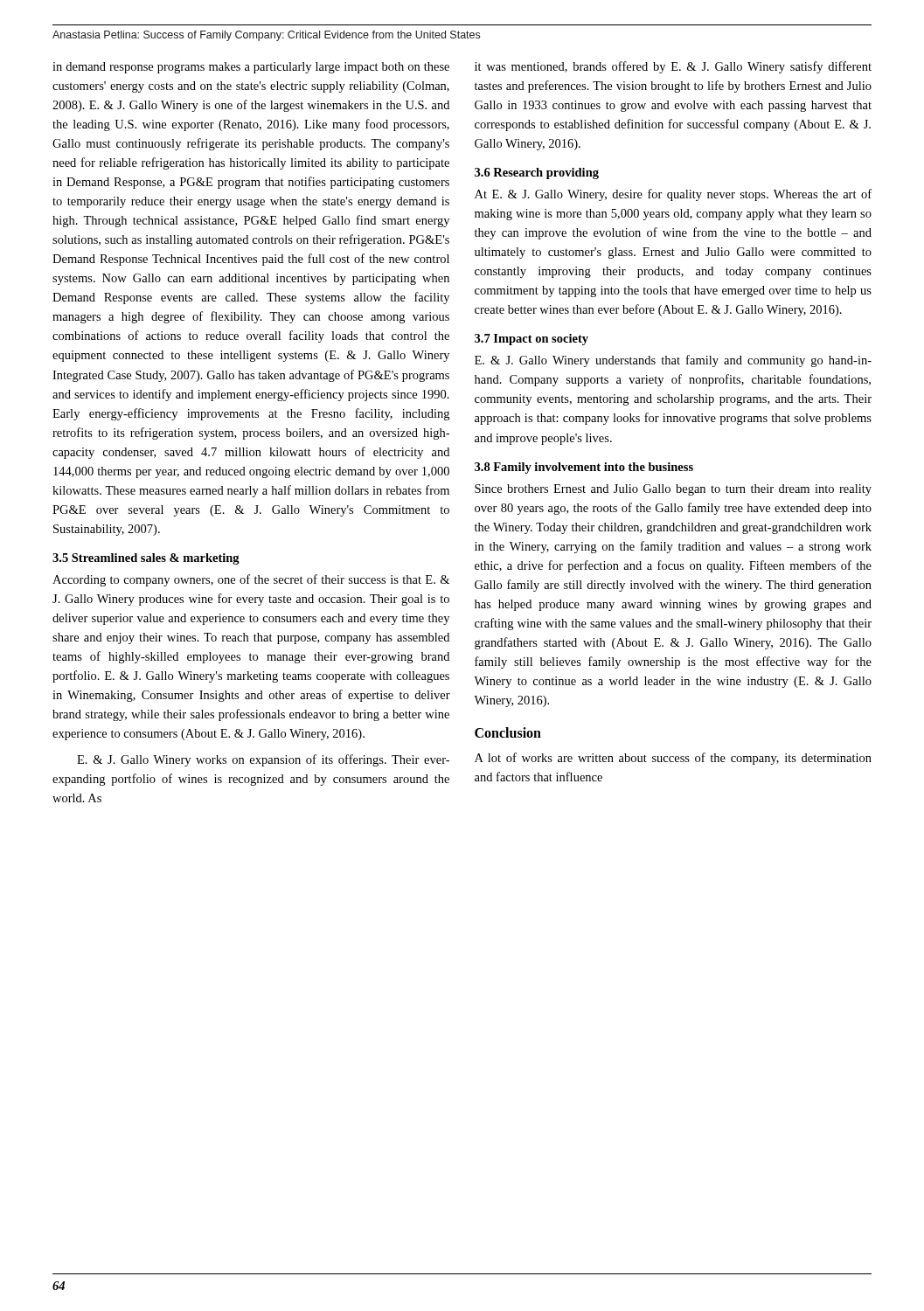Locate the region starting "At E. & J. Gallo Winery, desire for"
924x1311 pixels.
click(x=673, y=252)
